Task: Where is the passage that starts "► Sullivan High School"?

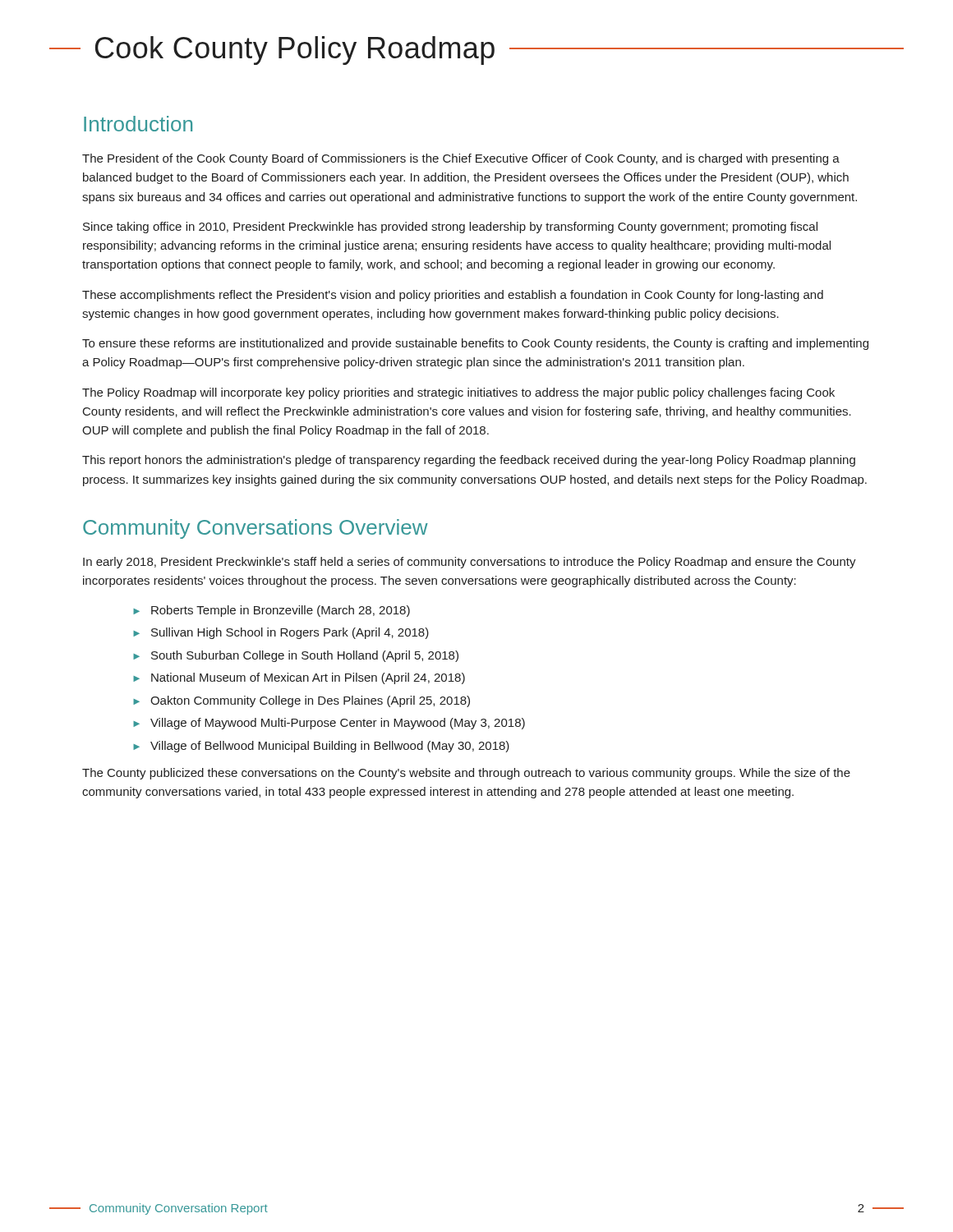Action: (x=280, y=633)
